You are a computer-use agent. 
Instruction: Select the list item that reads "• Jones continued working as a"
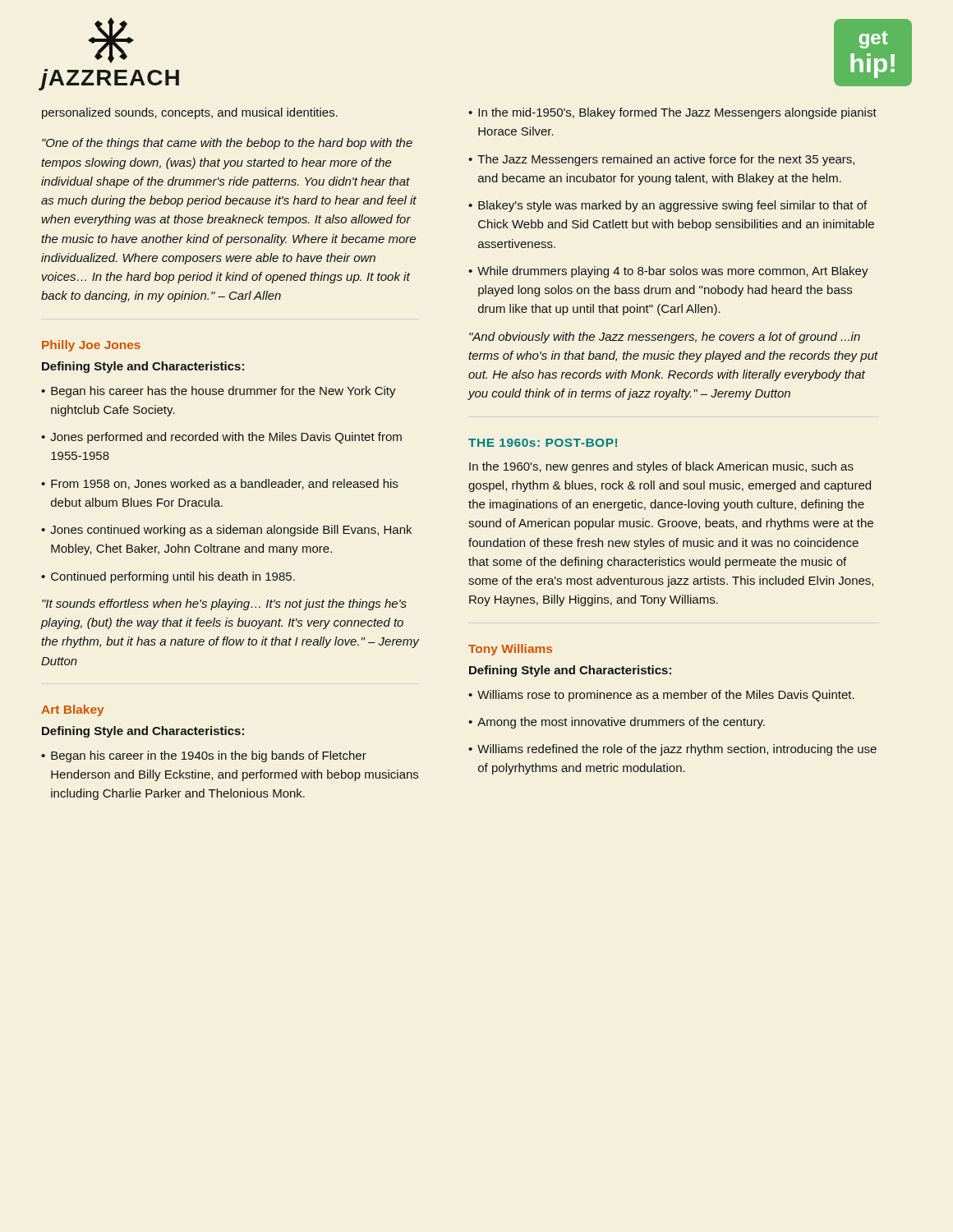click(230, 539)
